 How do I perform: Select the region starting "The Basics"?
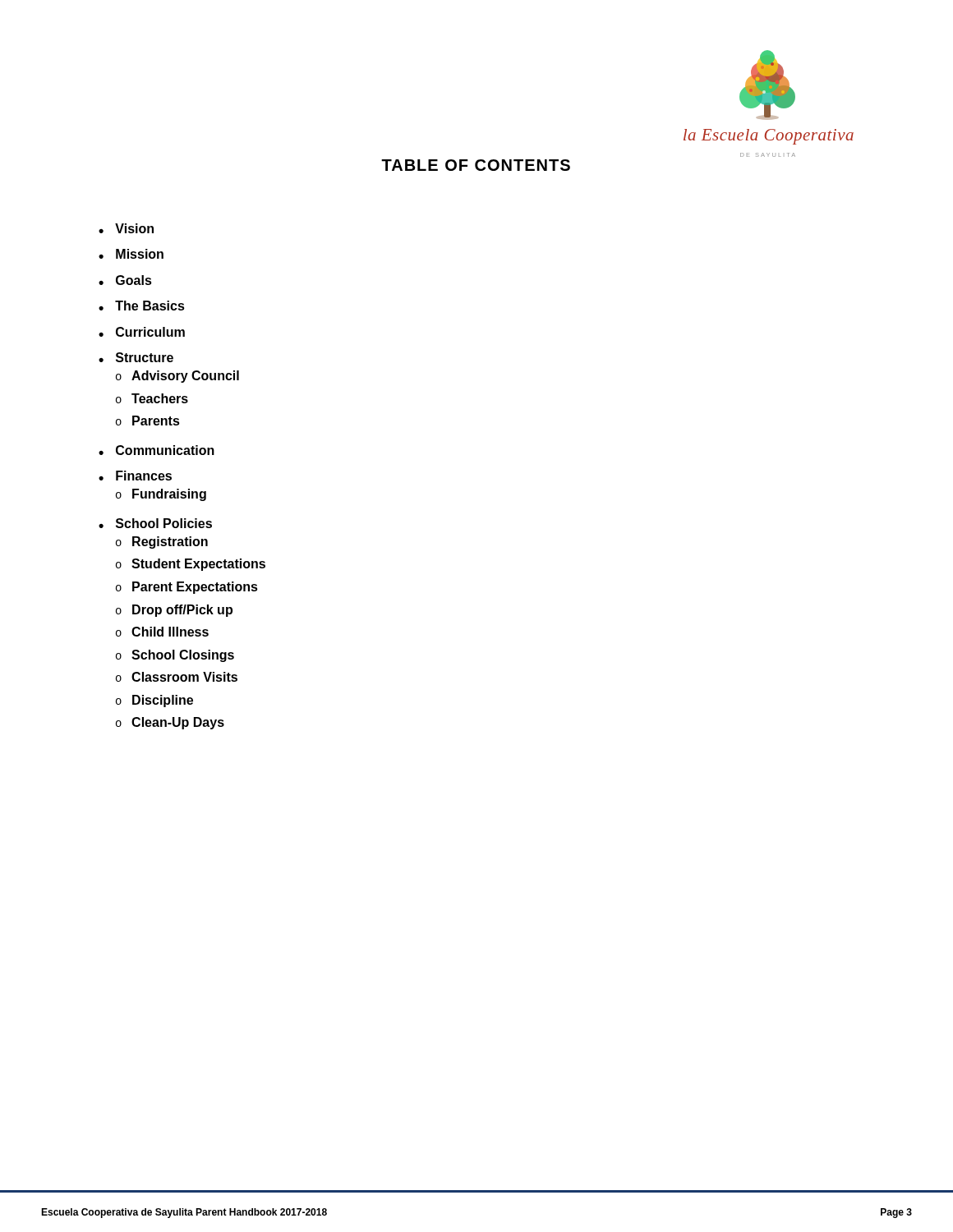point(150,306)
